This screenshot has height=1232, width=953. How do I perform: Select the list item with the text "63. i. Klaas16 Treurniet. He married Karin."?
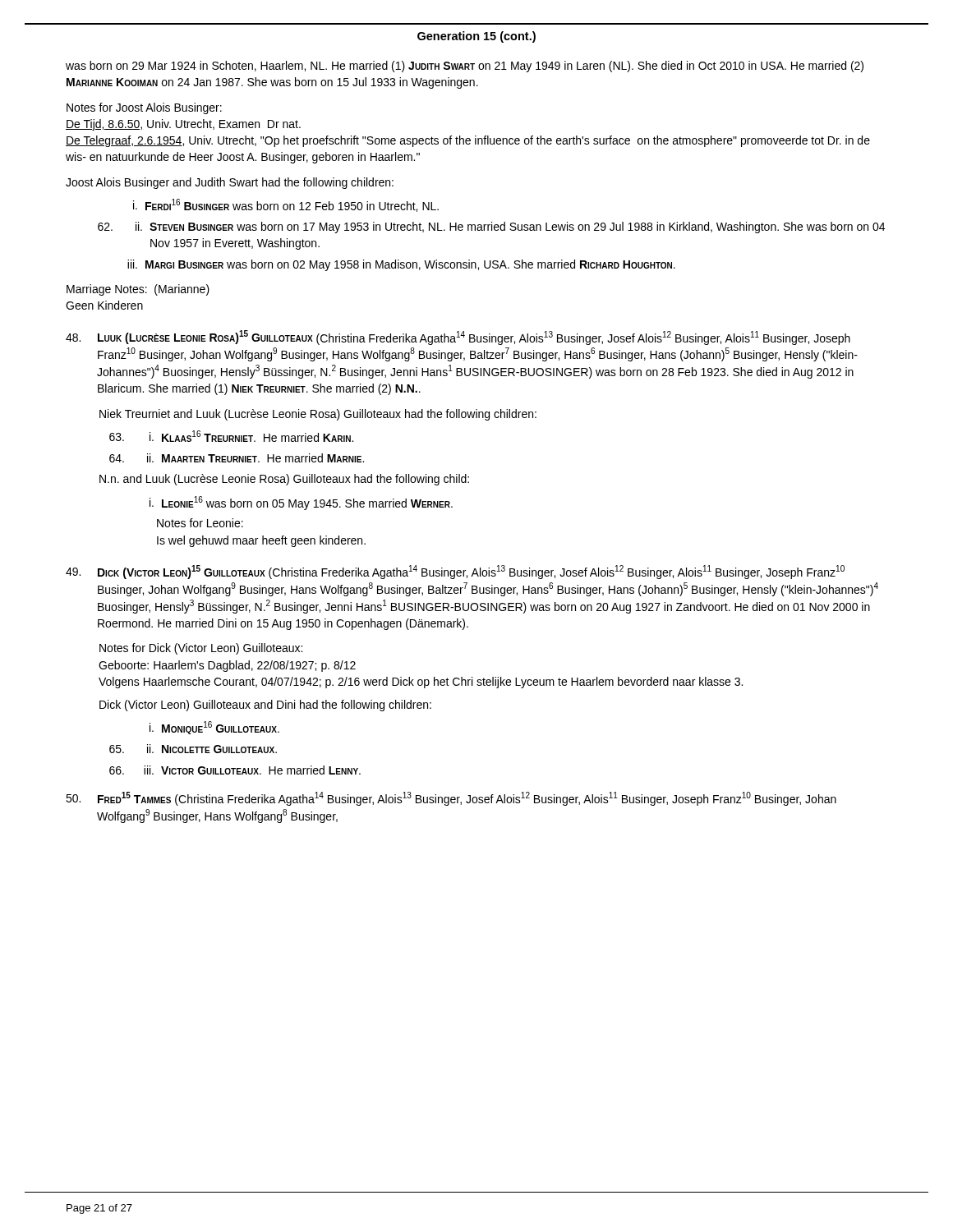click(x=231, y=436)
